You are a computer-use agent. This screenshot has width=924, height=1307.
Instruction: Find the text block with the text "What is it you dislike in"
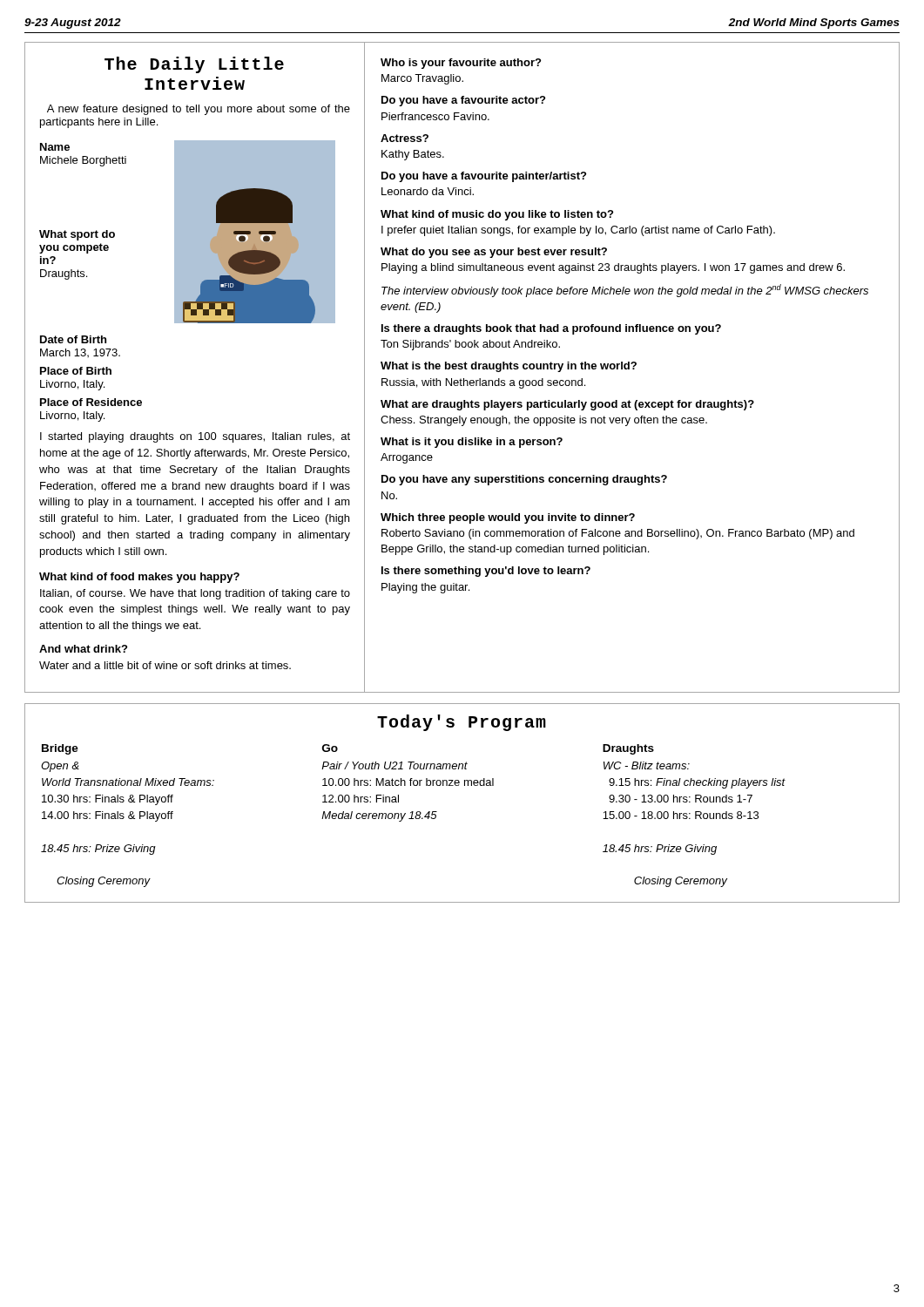472,449
